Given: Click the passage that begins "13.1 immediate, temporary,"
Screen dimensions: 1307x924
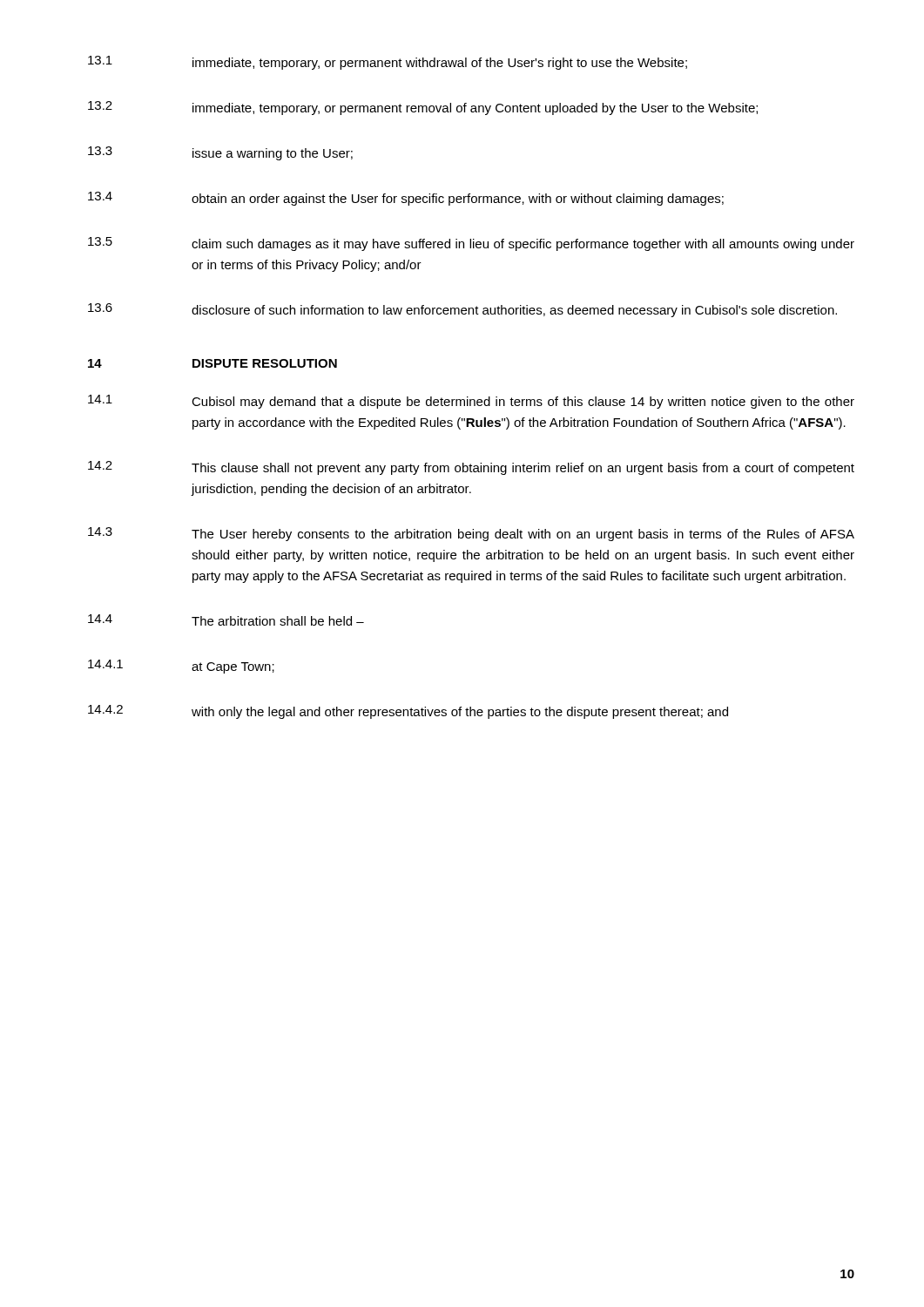Looking at the screenshot, I should coord(471,63).
